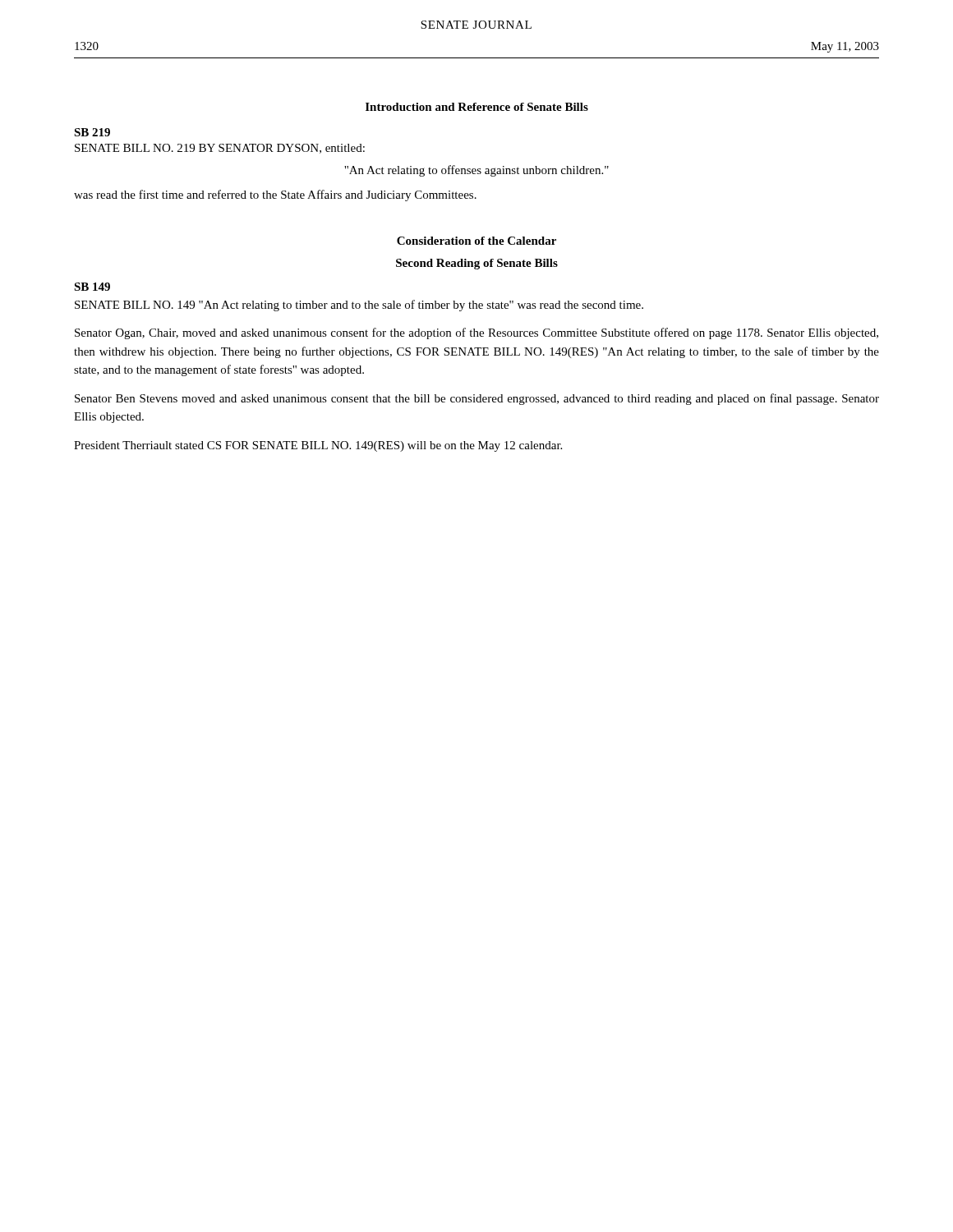The width and height of the screenshot is (953, 1232).
Task: Where is the section header that starts "Consideration of the"?
Action: (x=476, y=240)
